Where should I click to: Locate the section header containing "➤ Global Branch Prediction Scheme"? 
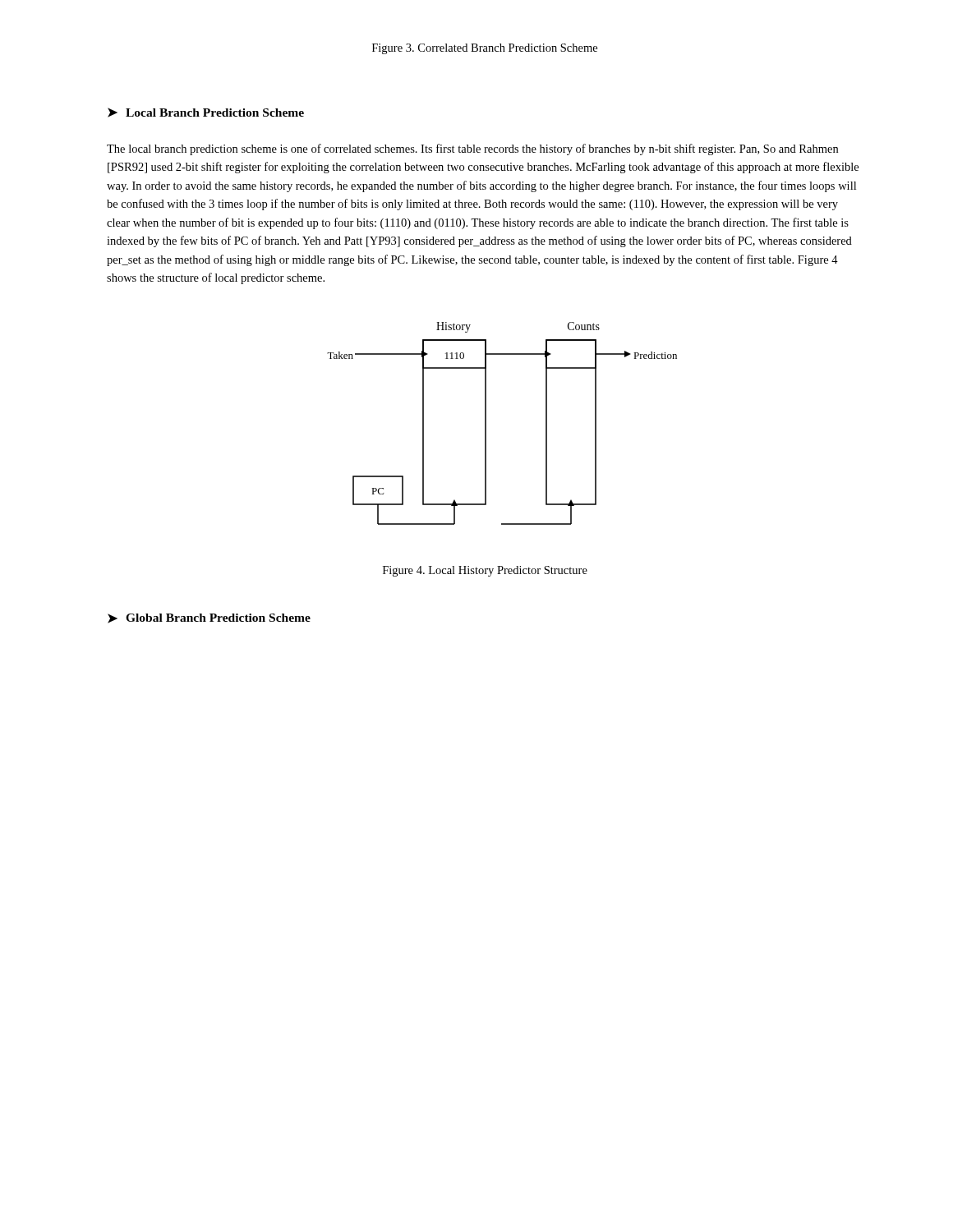tap(209, 618)
